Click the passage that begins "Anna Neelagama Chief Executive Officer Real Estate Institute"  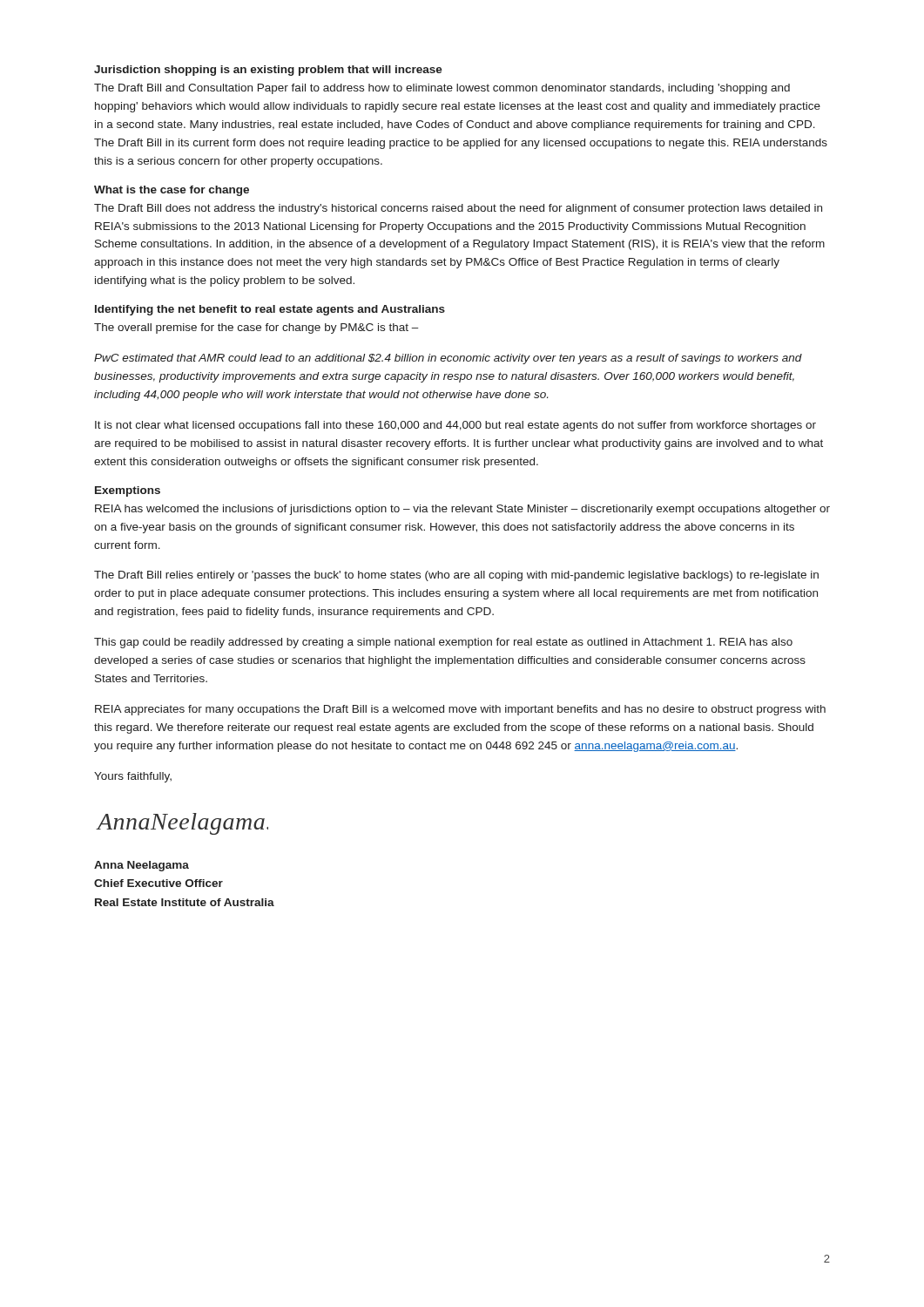pos(142,866)
